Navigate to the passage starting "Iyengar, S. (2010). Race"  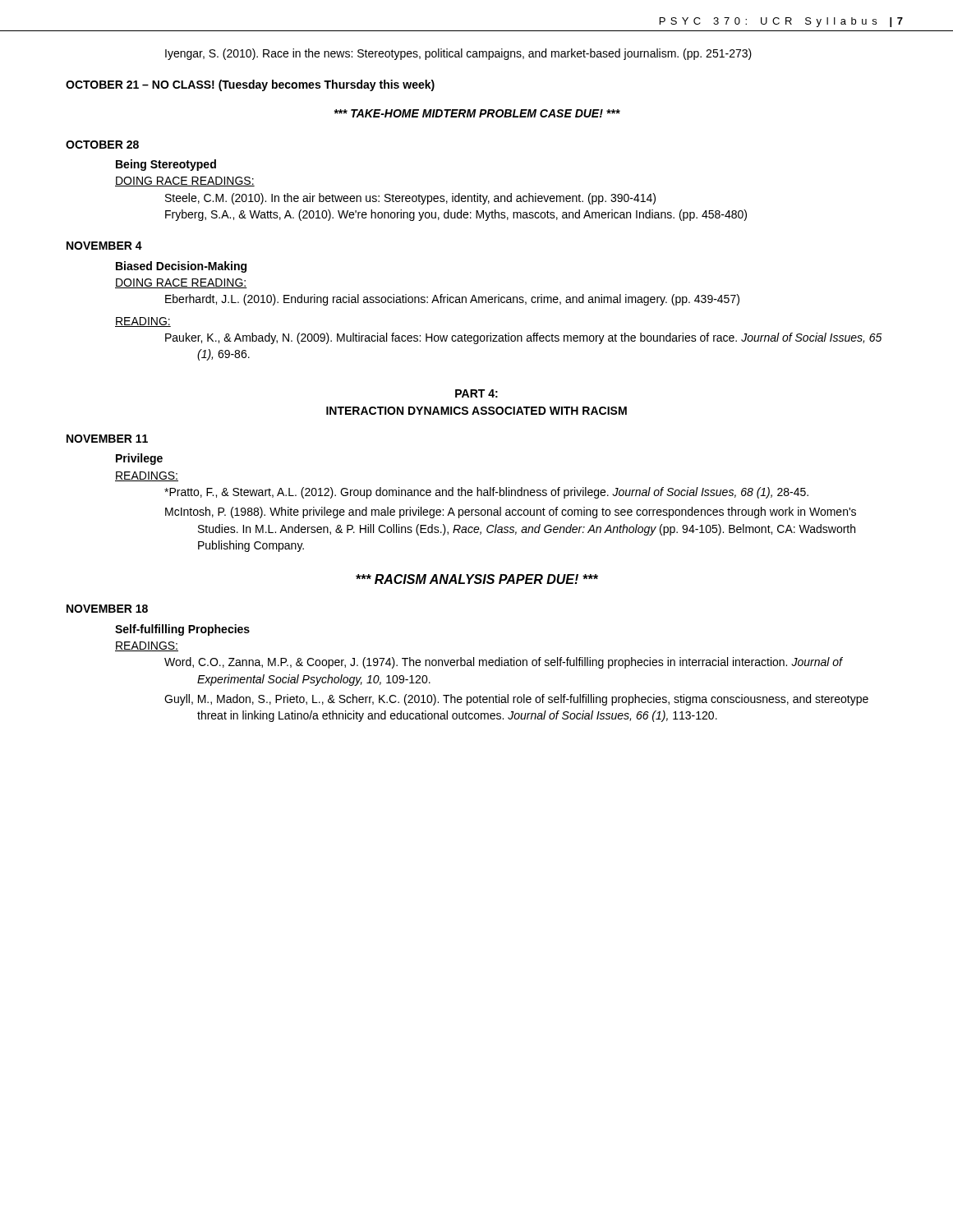(x=526, y=54)
